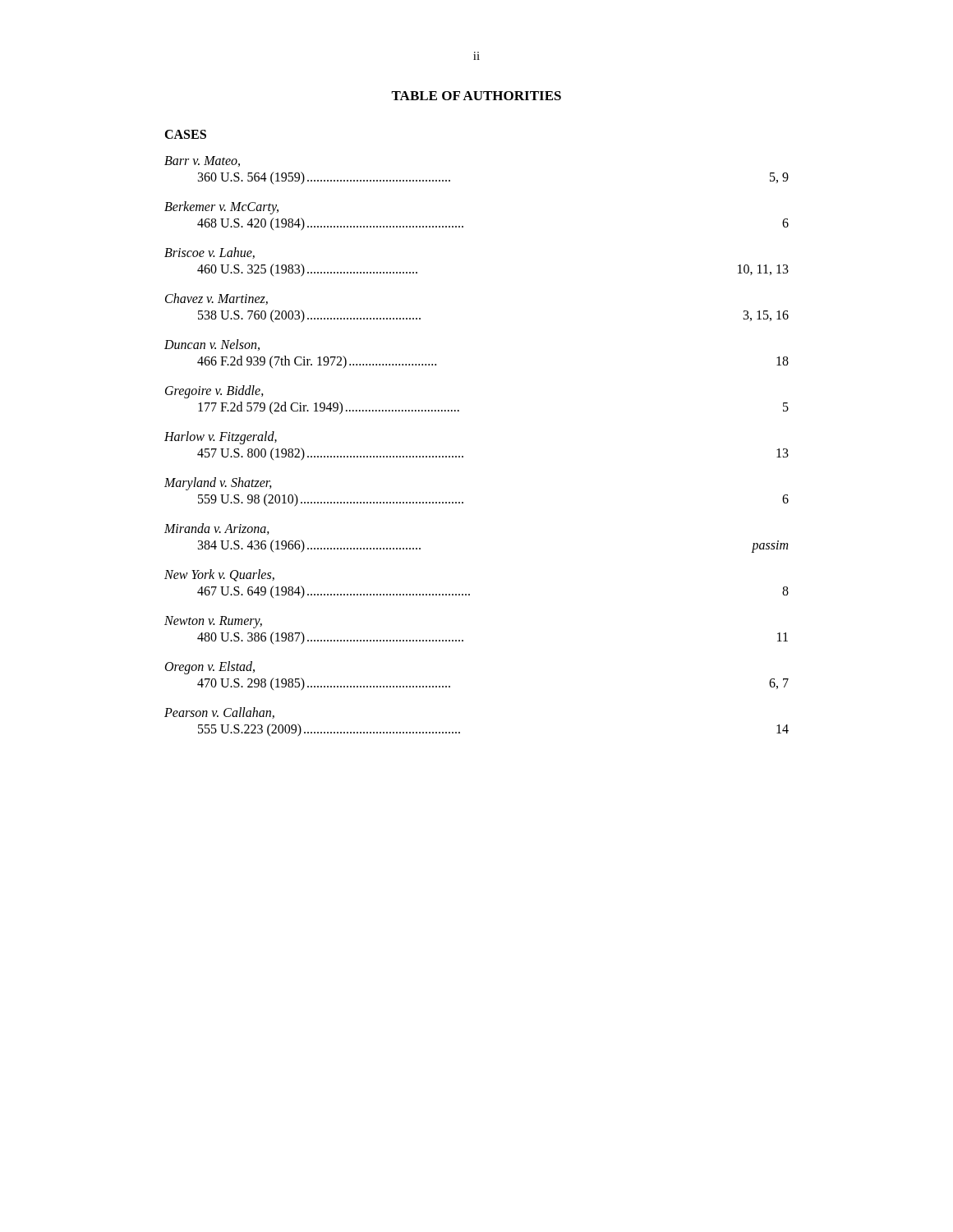Find the region starting "Maryland v. Shatzer, 559 U.S. 98"
953x1232 pixels.
click(x=218, y=484)
